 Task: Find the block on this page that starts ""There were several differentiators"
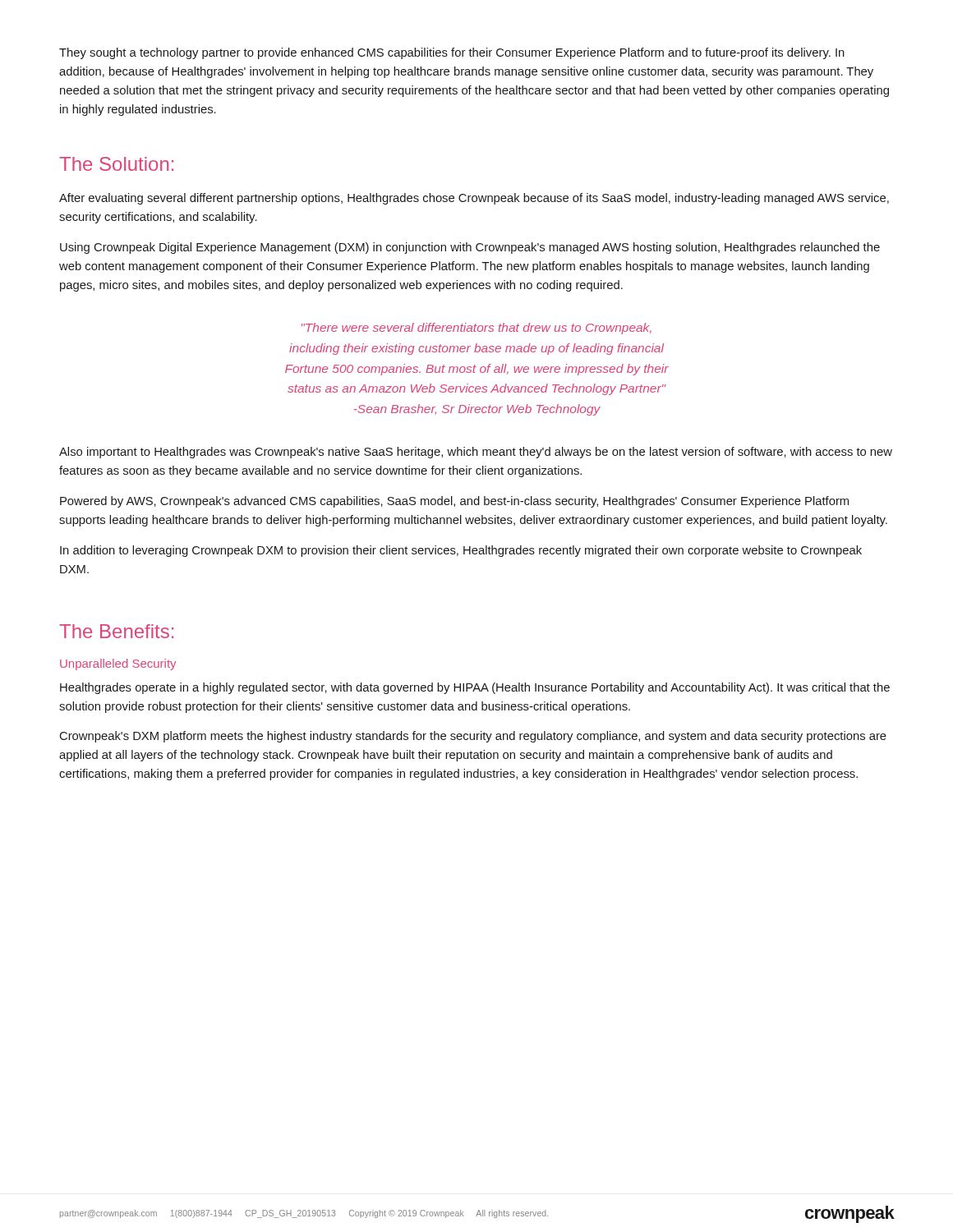(476, 369)
